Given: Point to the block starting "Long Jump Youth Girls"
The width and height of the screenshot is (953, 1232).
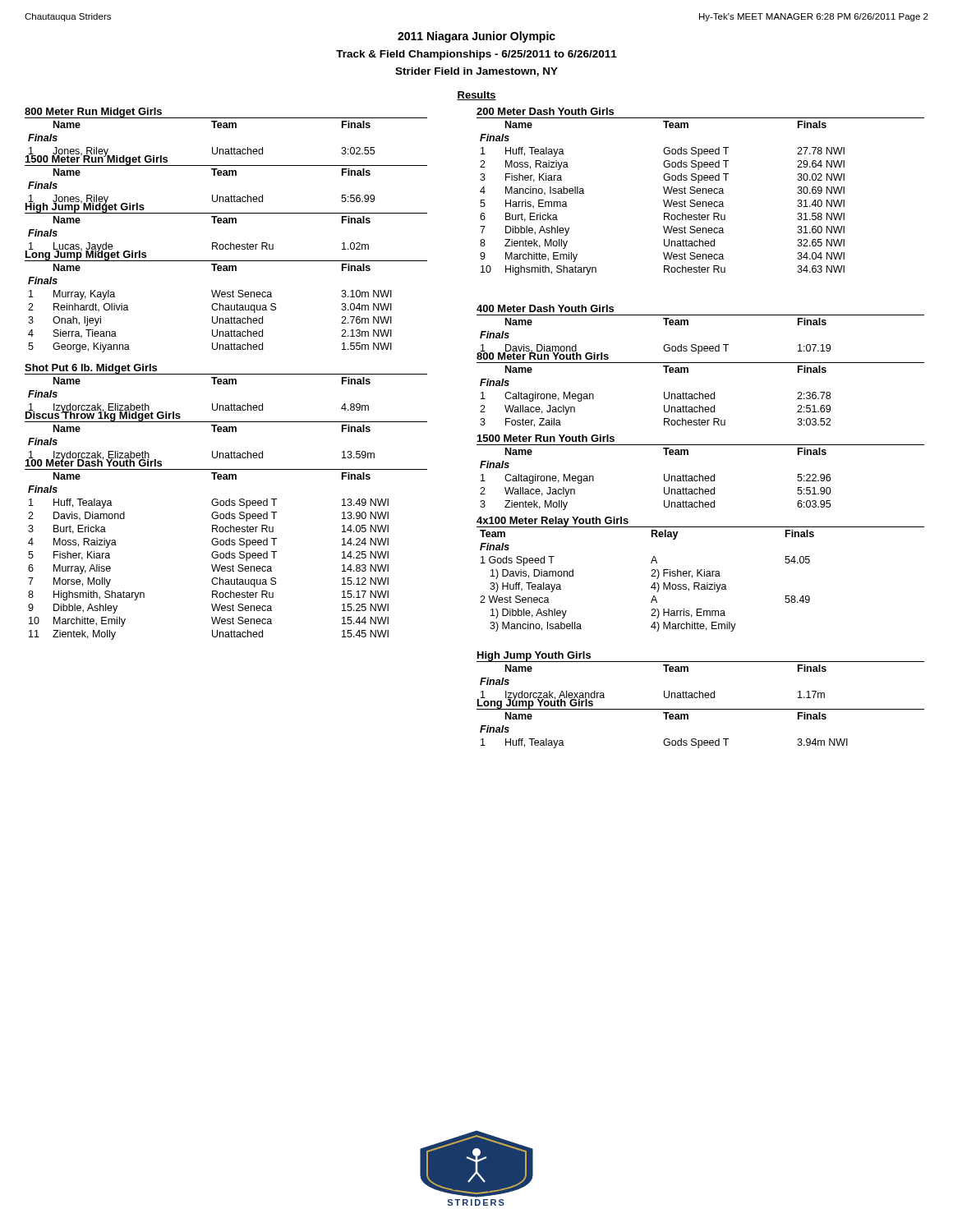Looking at the screenshot, I should (535, 703).
